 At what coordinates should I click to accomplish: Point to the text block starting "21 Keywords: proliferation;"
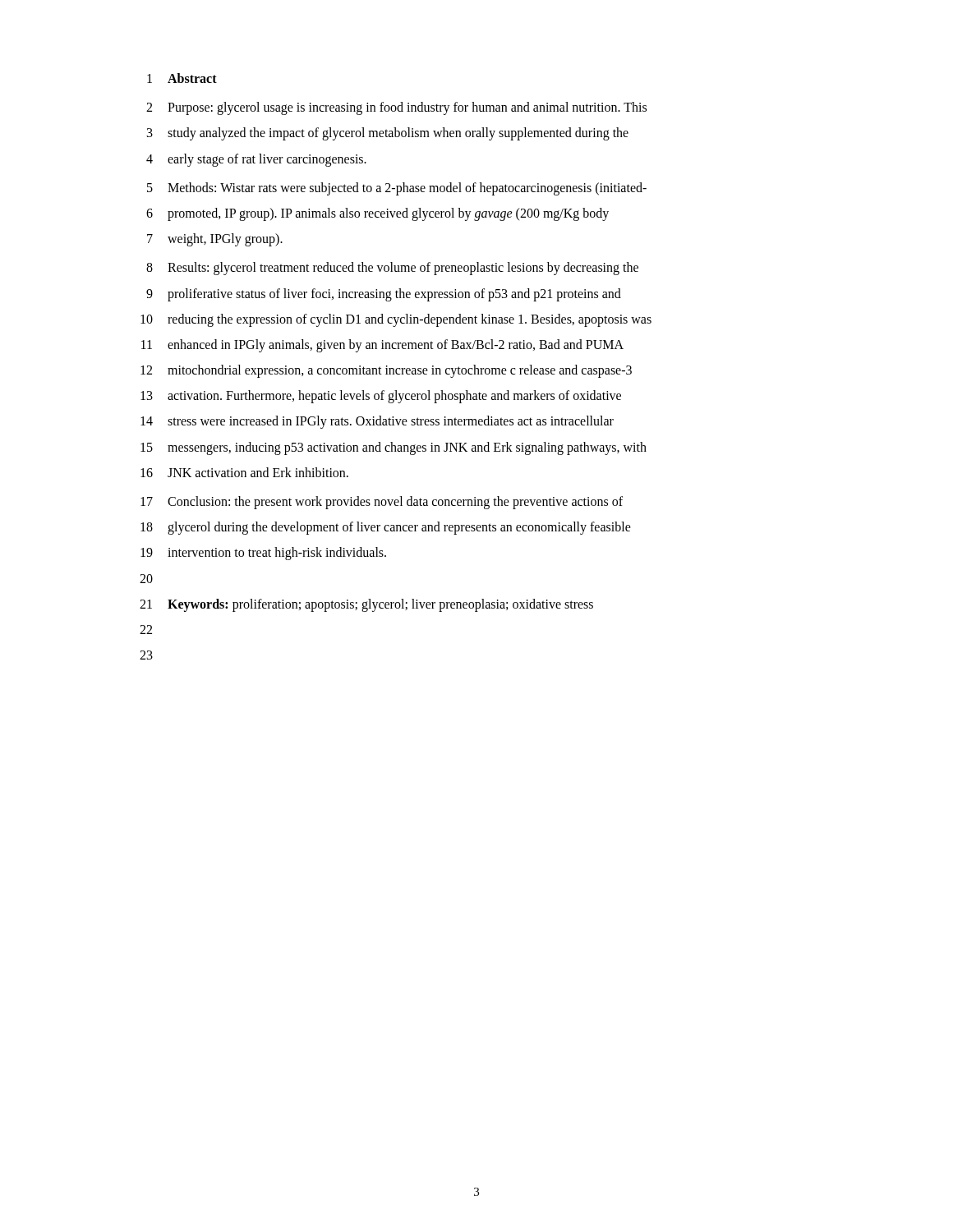coord(479,604)
